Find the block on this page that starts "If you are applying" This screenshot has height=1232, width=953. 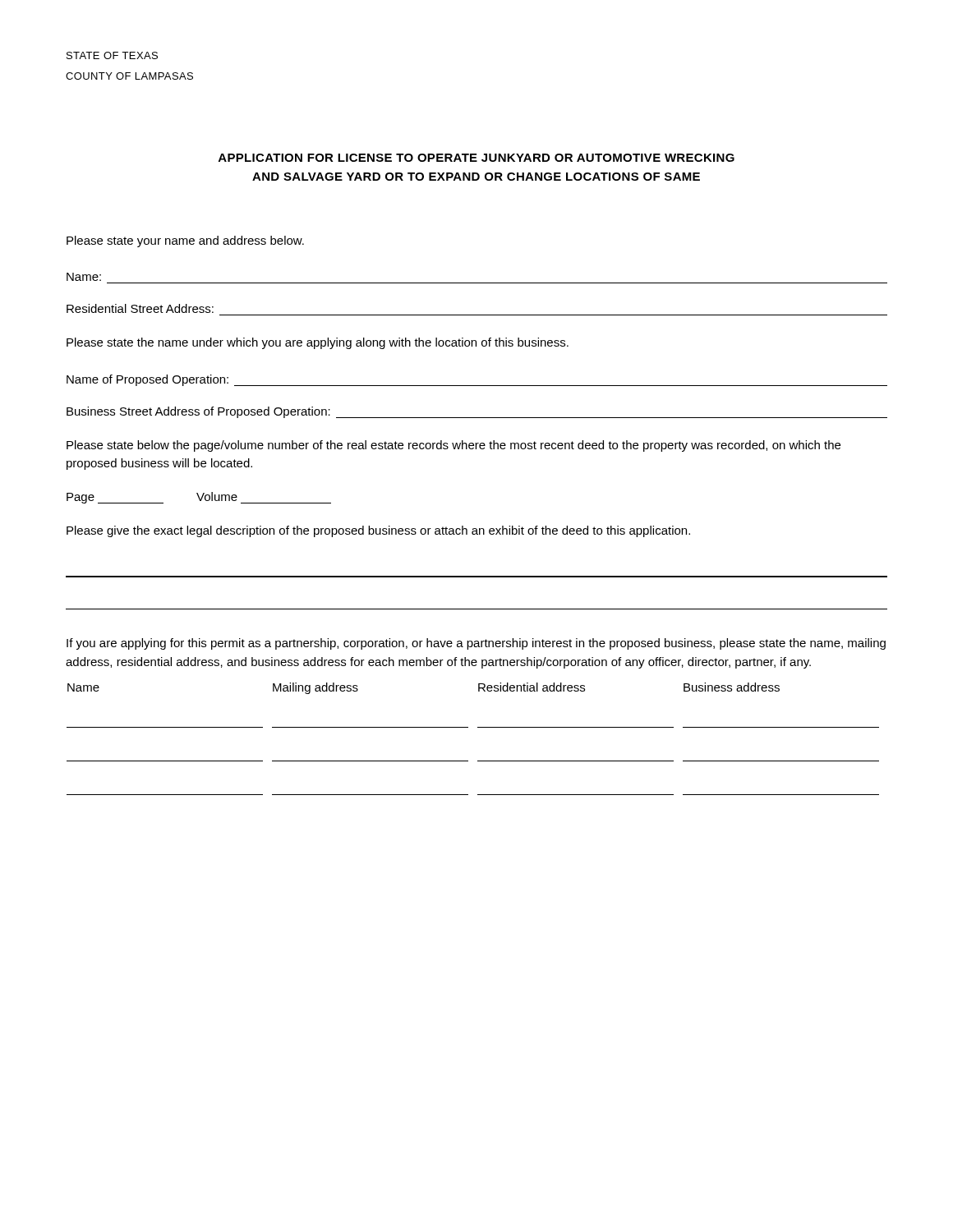[476, 652]
